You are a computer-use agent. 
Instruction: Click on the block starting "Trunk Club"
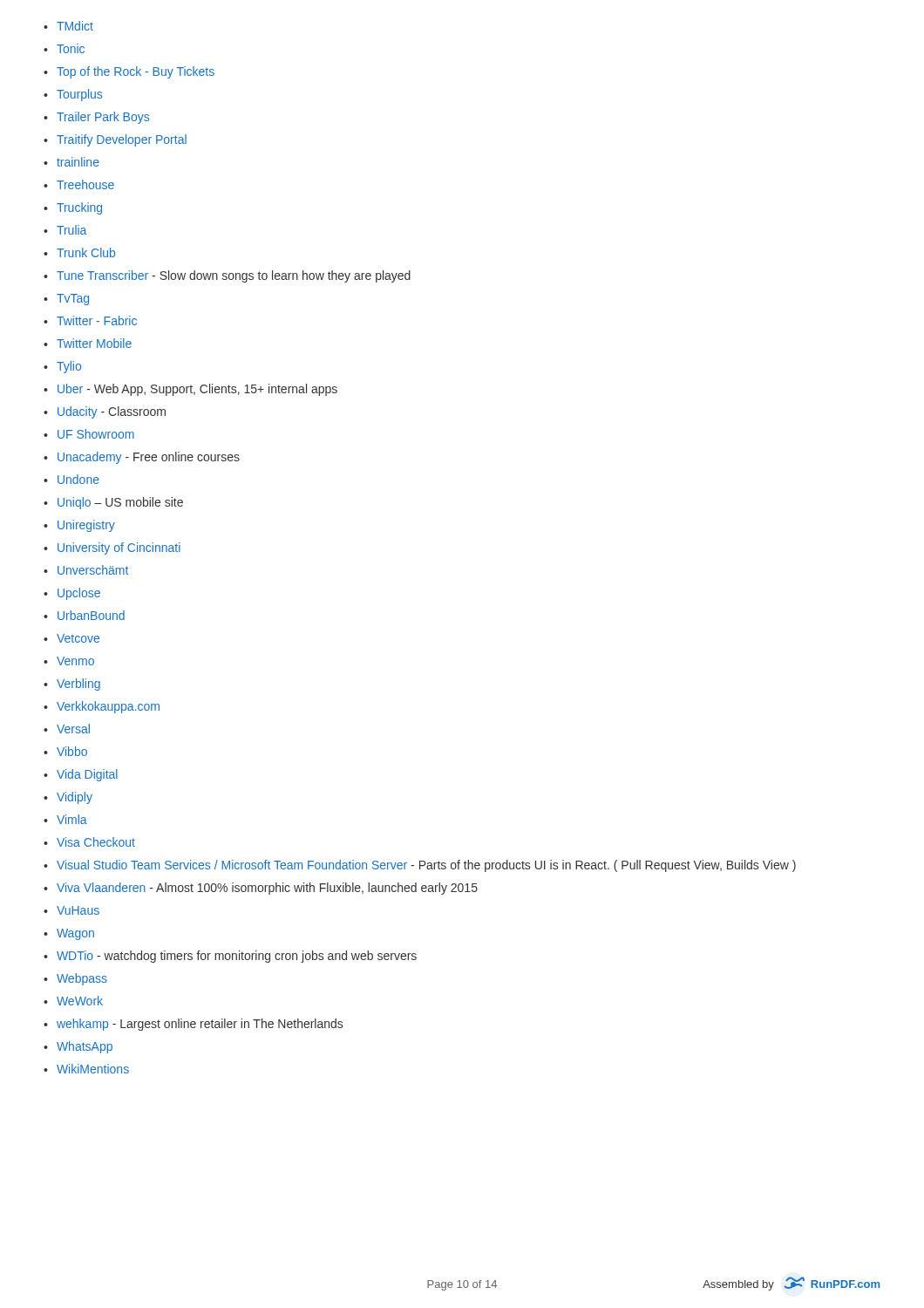point(86,253)
